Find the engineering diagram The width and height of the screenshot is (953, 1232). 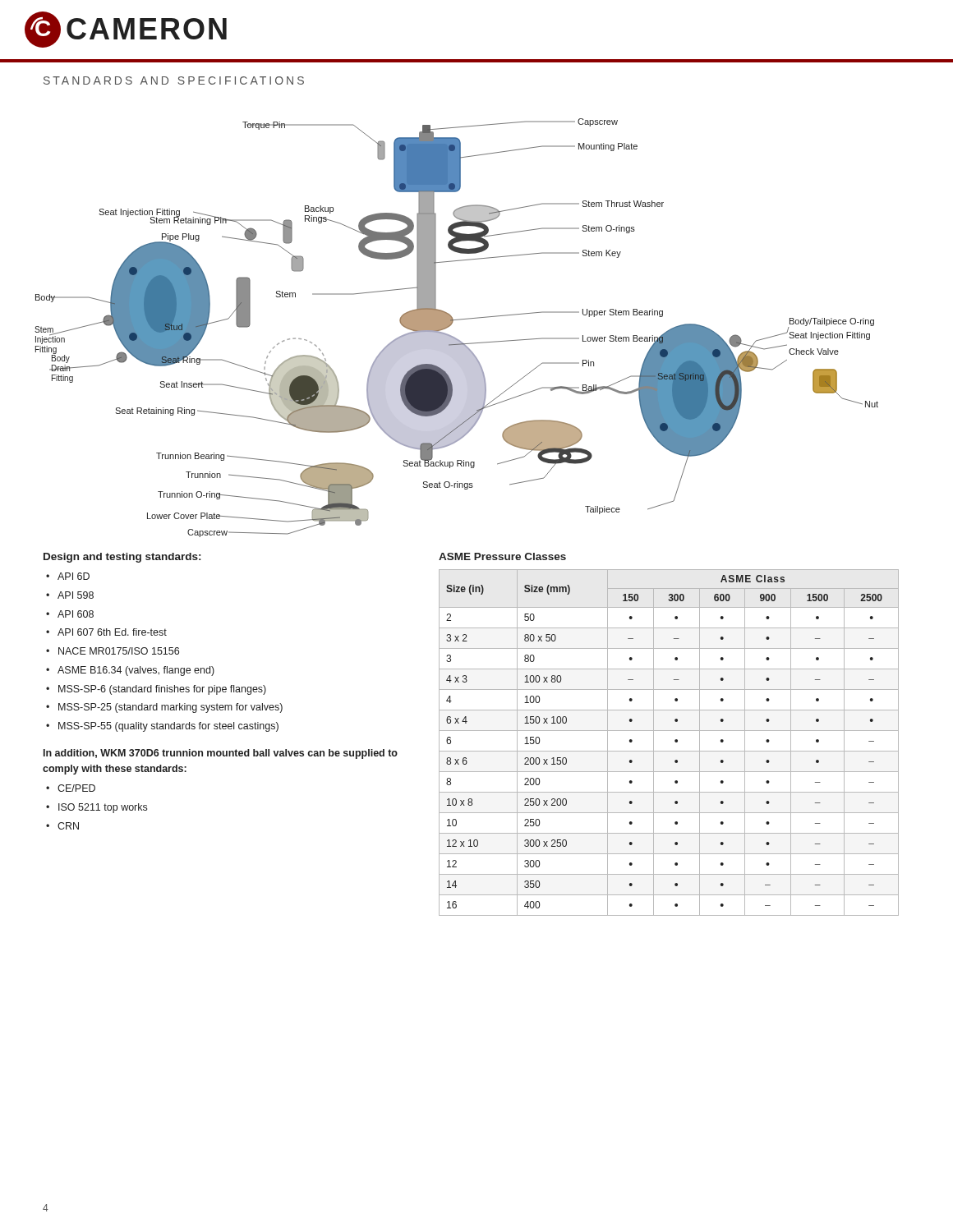pyautogui.click(x=476, y=316)
